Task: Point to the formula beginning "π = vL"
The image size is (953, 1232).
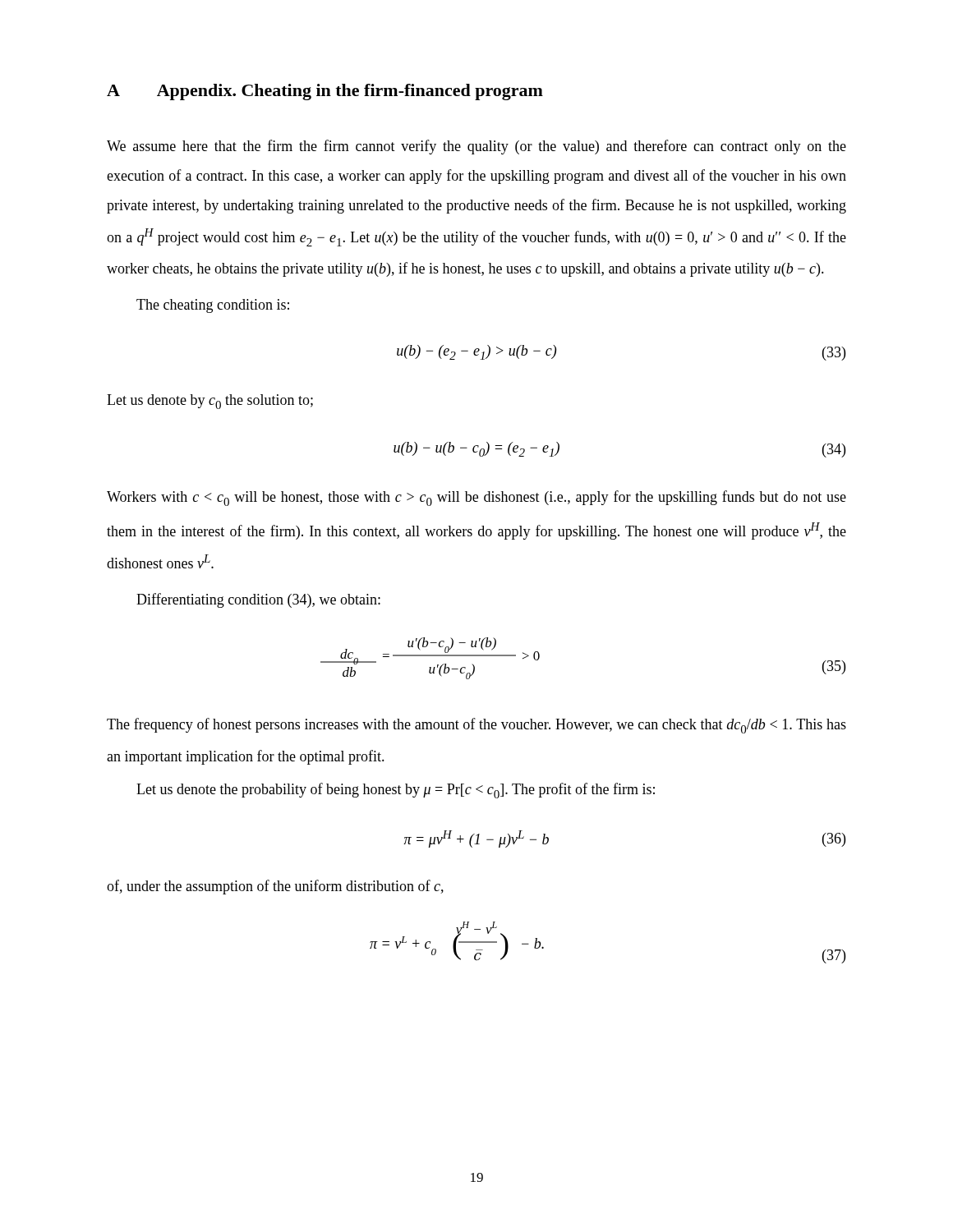Action: [x=474, y=942]
